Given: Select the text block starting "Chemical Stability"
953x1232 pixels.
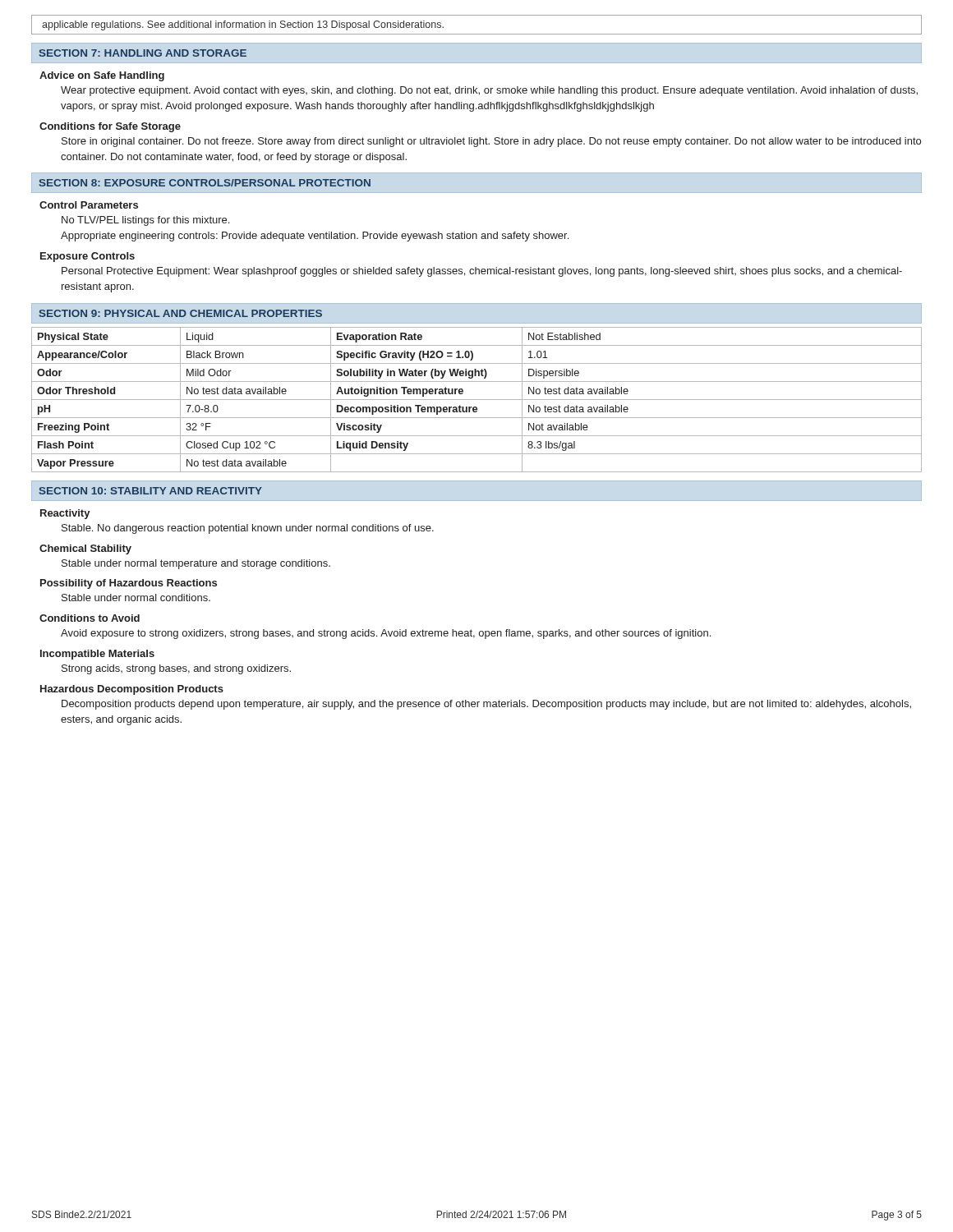Looking at the screenshot, I should 85,548.
